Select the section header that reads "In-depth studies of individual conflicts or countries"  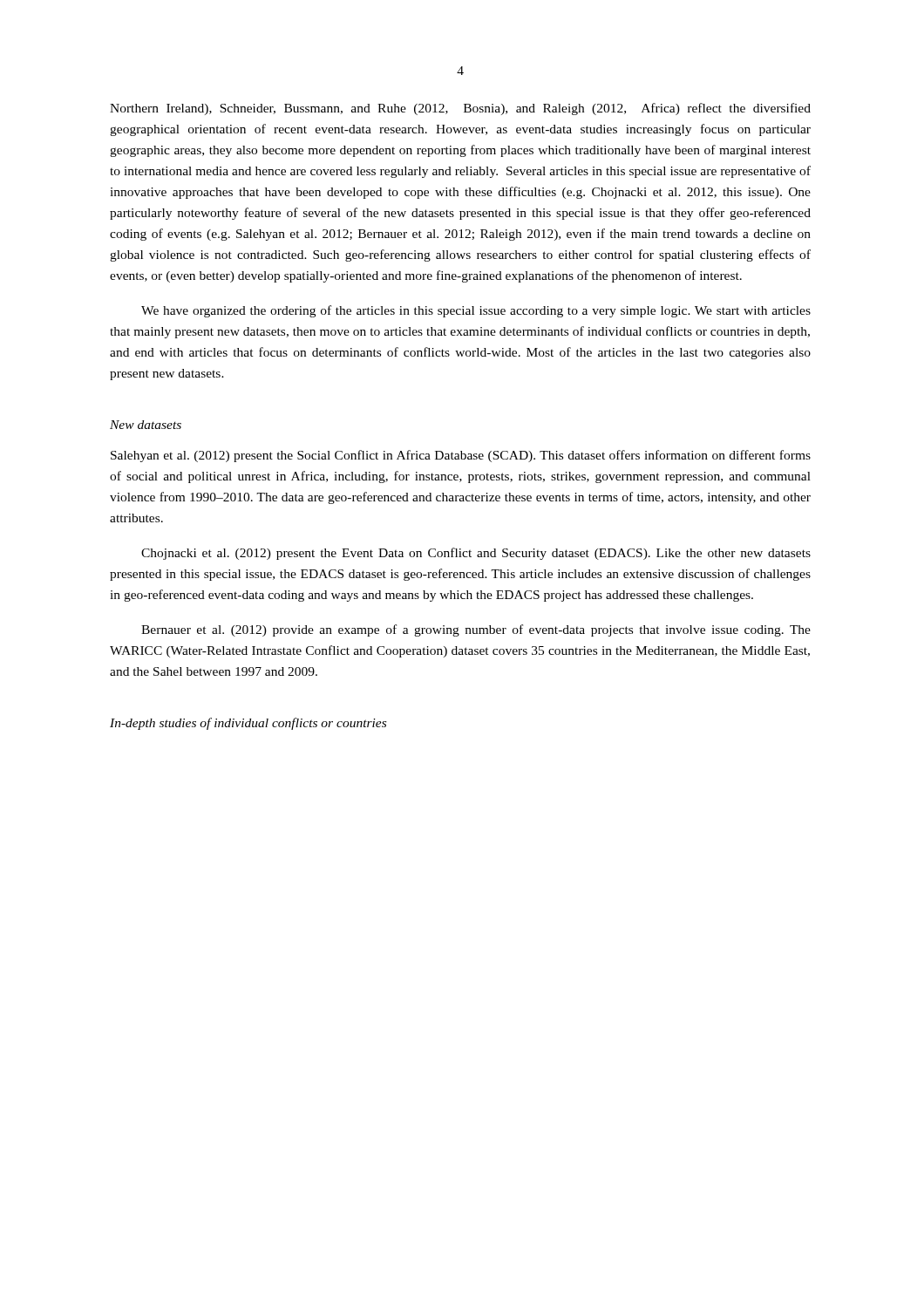(248, 723)
